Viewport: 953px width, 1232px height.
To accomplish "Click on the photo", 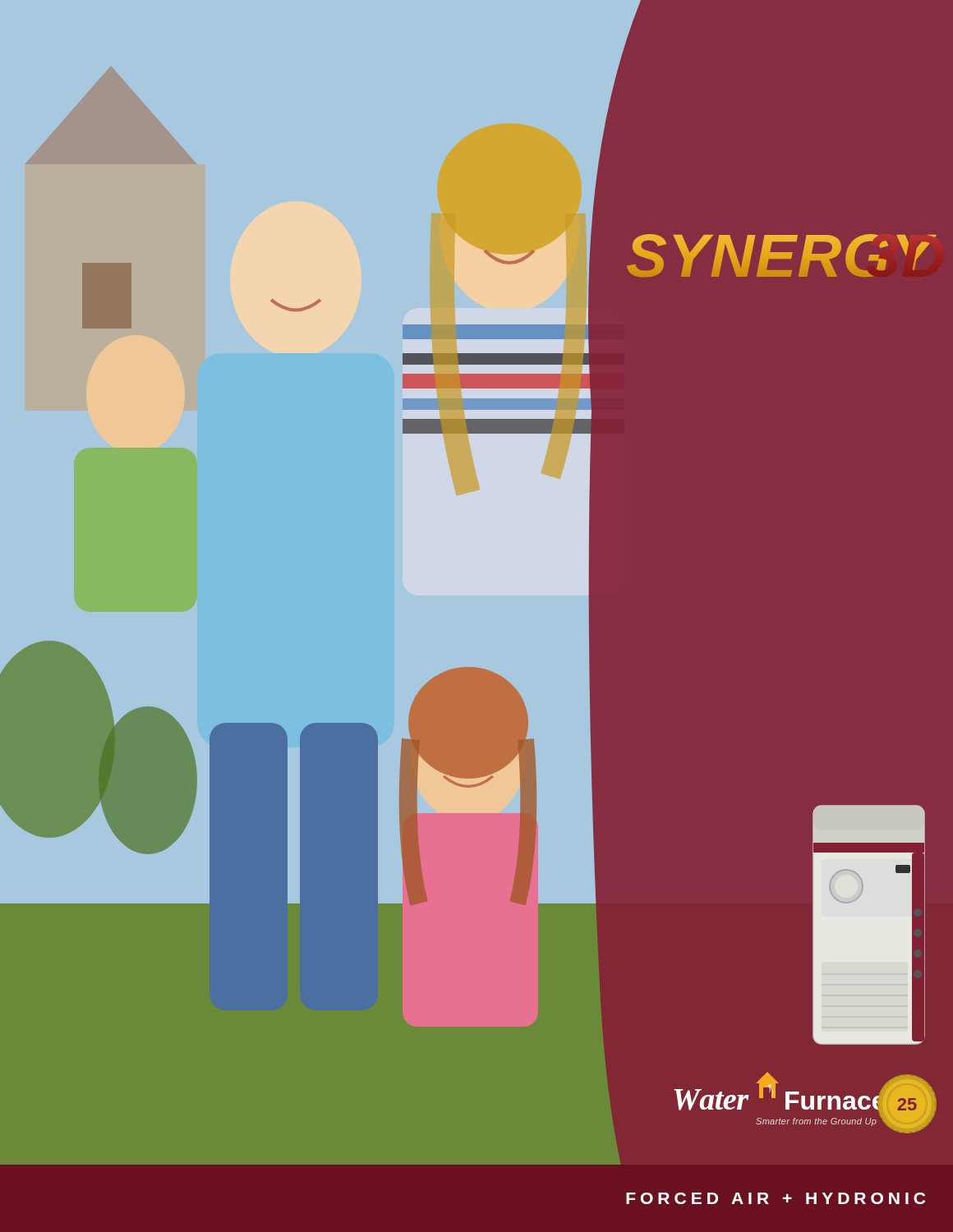I will point(871,926).
